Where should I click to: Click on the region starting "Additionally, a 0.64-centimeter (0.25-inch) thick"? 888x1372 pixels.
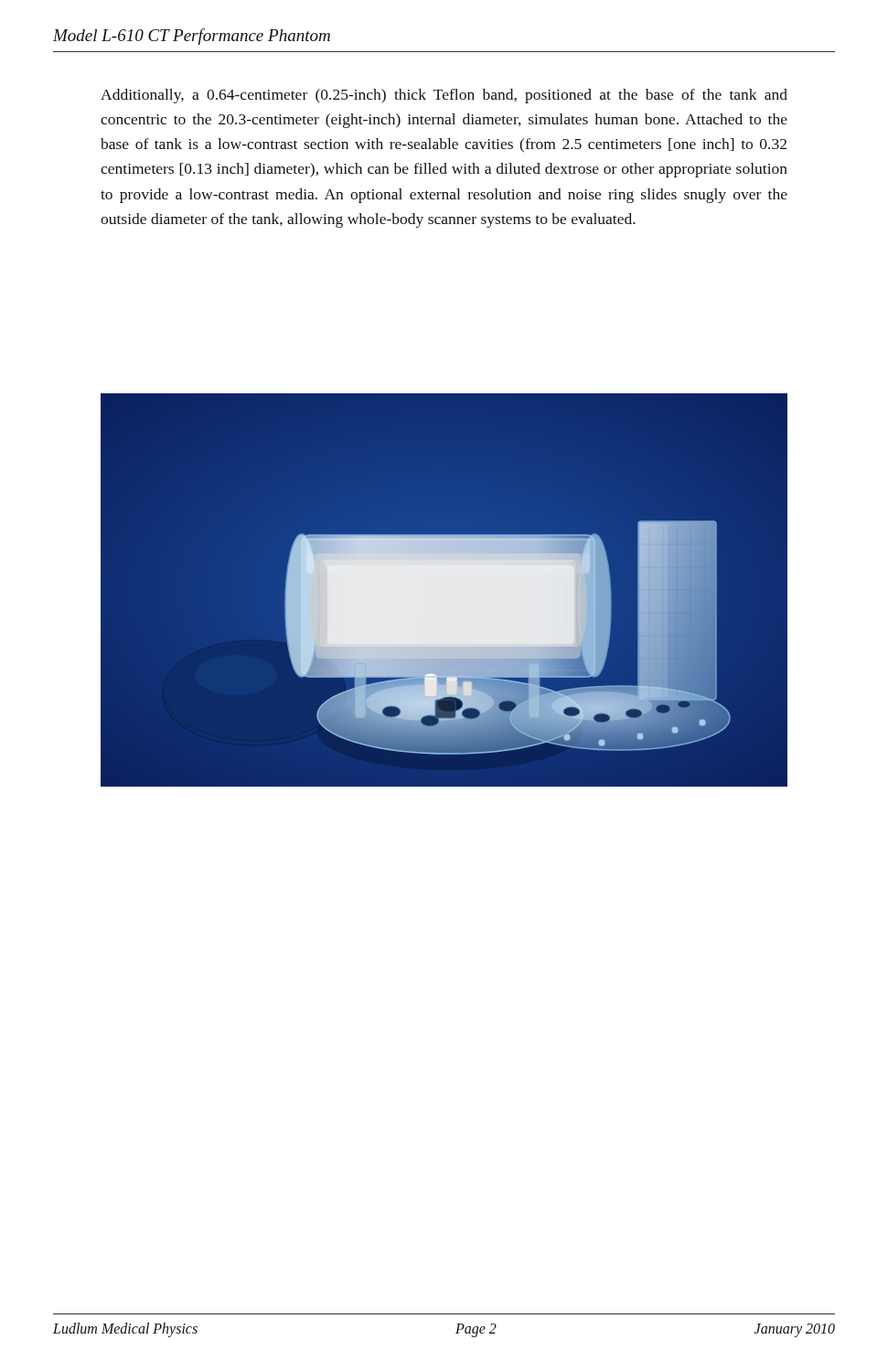(444, 156)
